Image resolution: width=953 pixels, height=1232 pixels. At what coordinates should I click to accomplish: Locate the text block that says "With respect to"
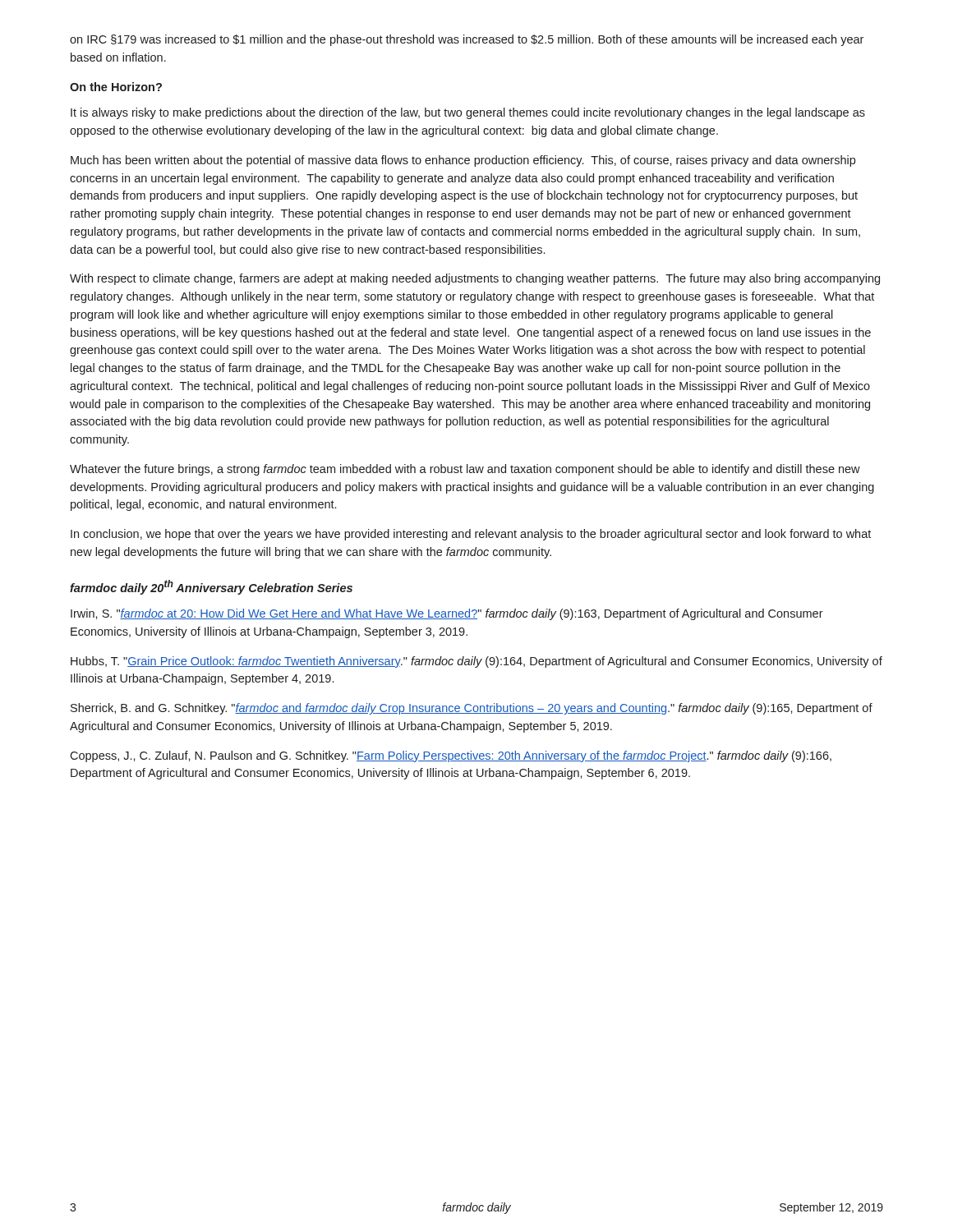(x=476, y=360)
